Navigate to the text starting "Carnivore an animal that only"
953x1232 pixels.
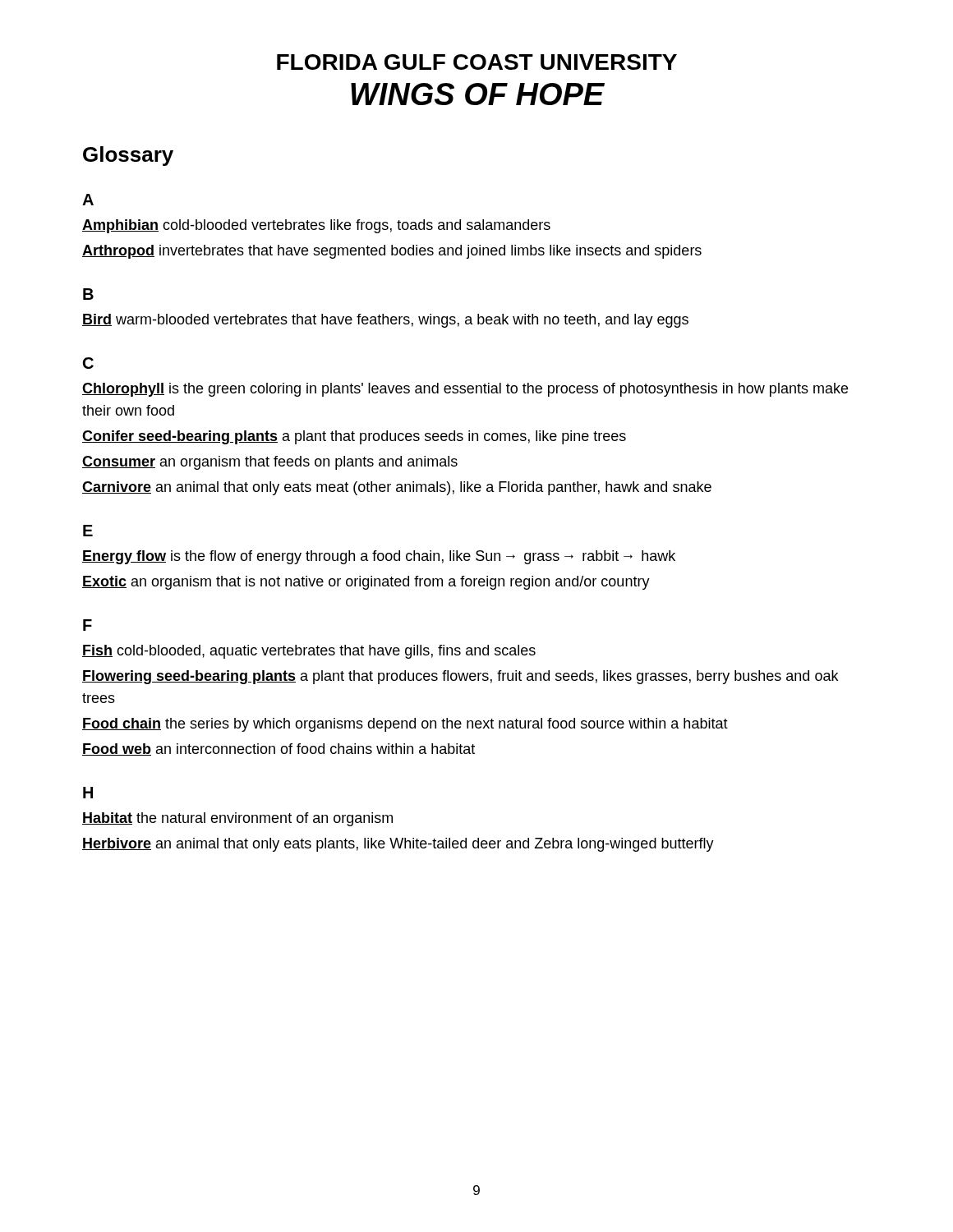pos(397,487)
